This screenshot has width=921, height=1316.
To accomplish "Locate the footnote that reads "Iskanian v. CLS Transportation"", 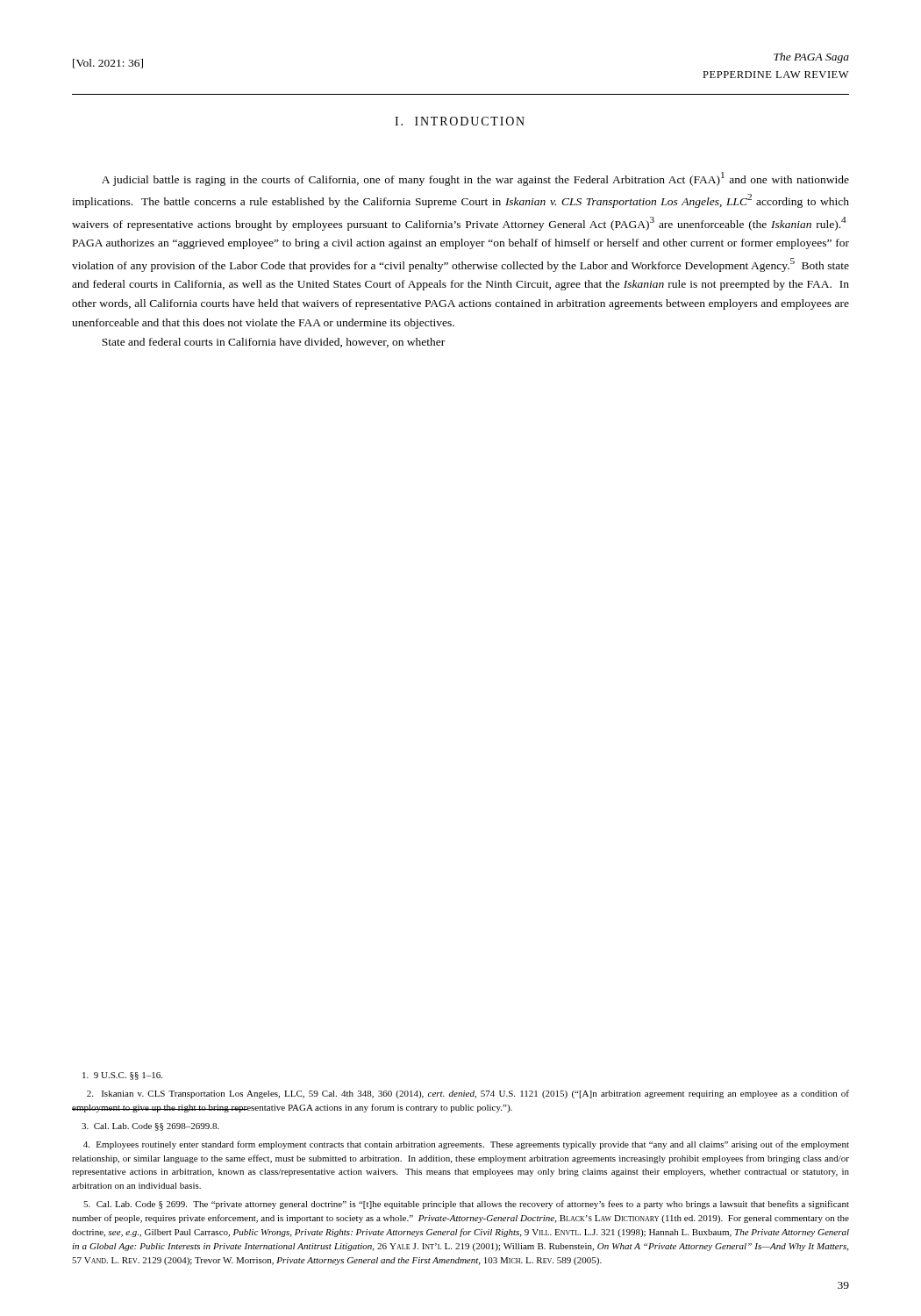I will coord(460,1100).
